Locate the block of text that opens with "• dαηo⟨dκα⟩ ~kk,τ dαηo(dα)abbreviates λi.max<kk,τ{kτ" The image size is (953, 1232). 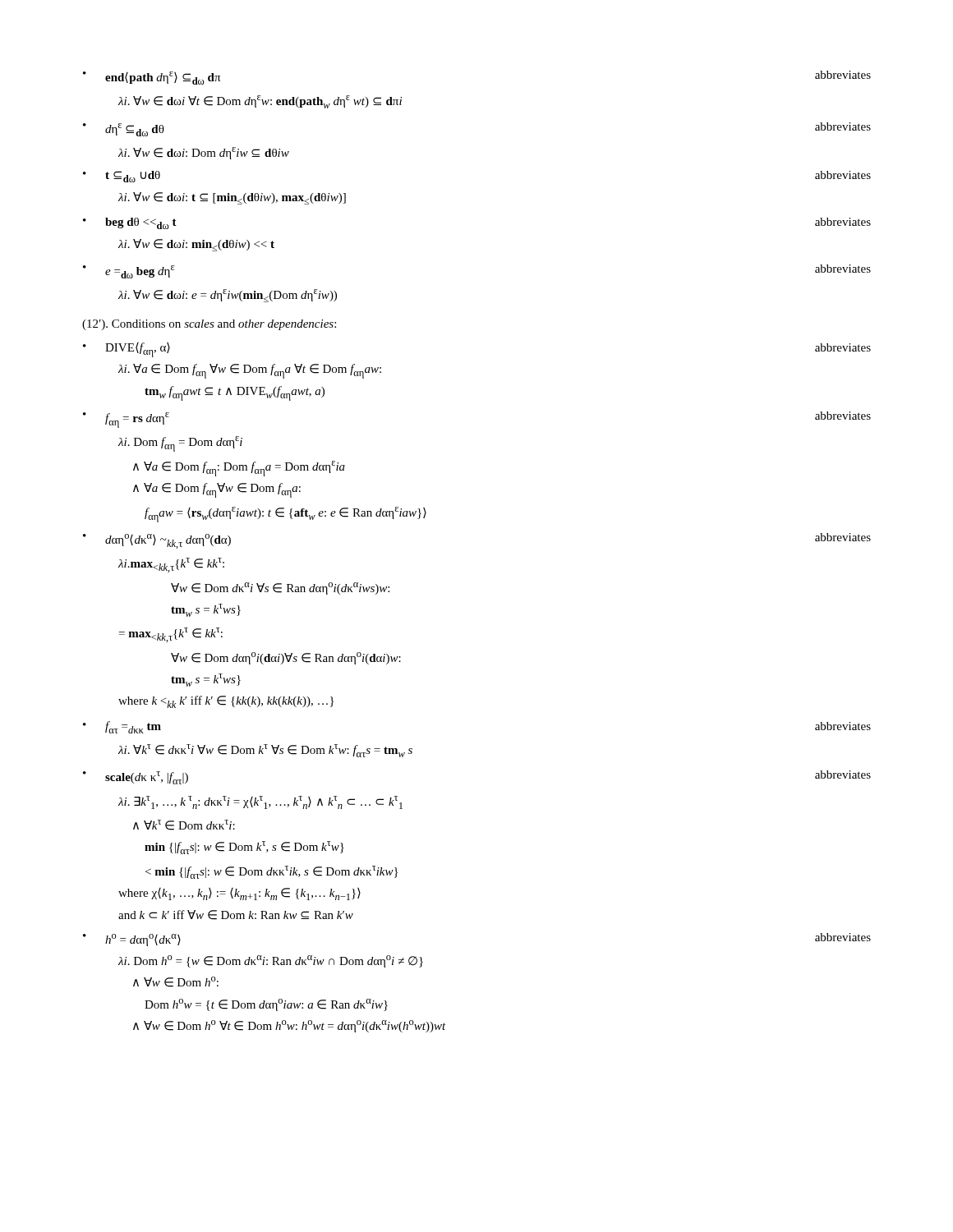pos(173,541)
